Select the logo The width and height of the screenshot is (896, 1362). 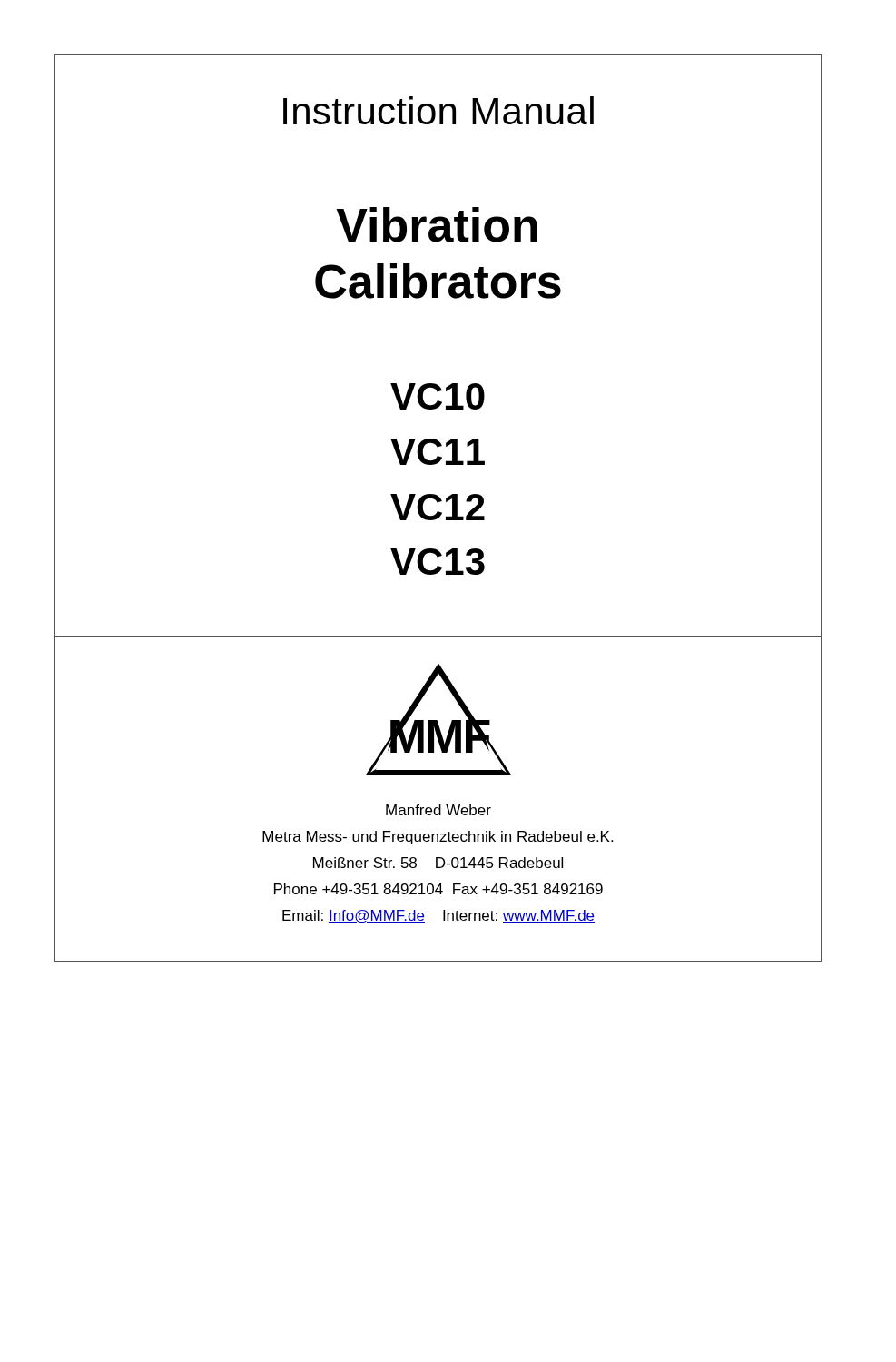pos(438,725)
